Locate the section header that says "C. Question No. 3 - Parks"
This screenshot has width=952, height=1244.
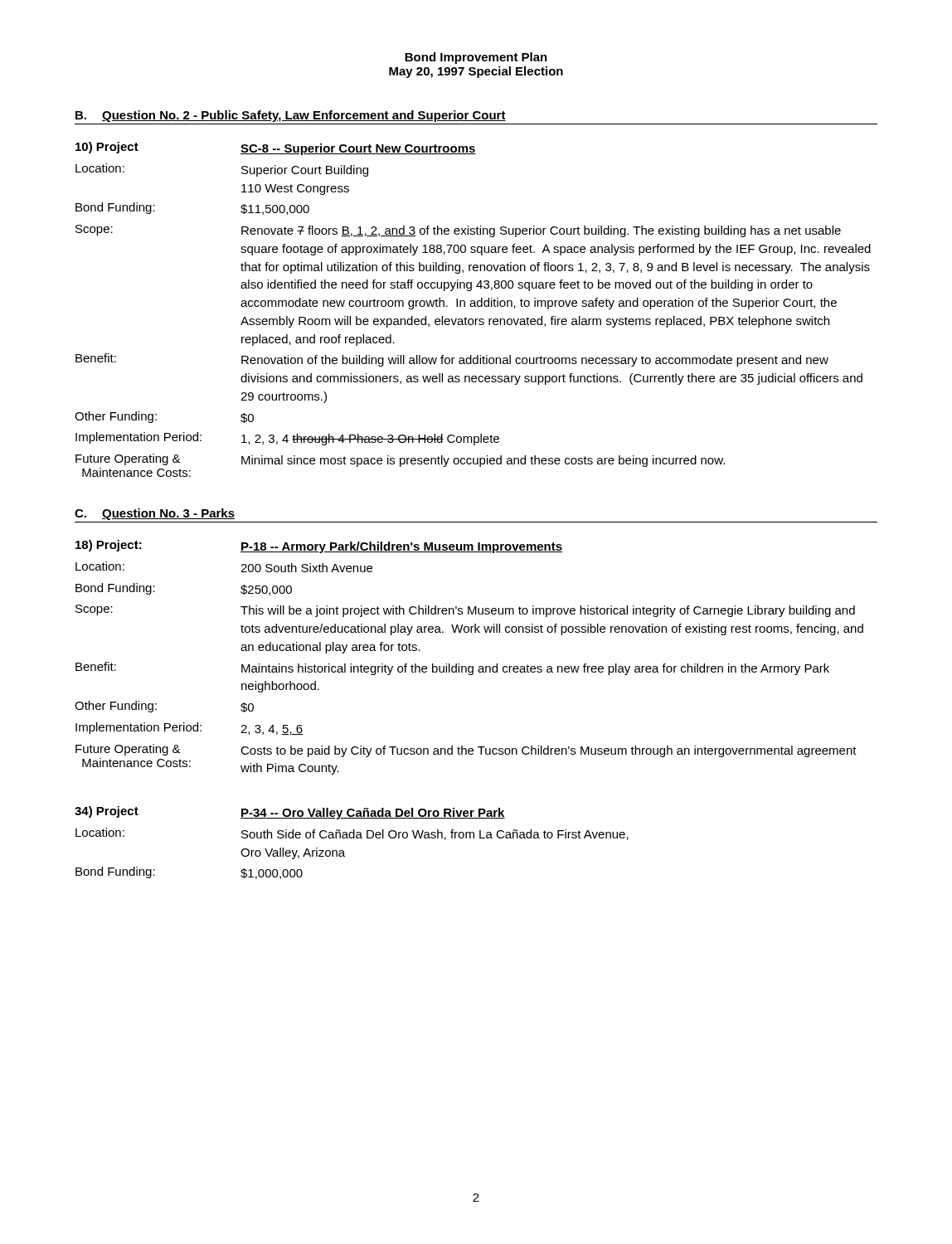(x=155, y=513)
